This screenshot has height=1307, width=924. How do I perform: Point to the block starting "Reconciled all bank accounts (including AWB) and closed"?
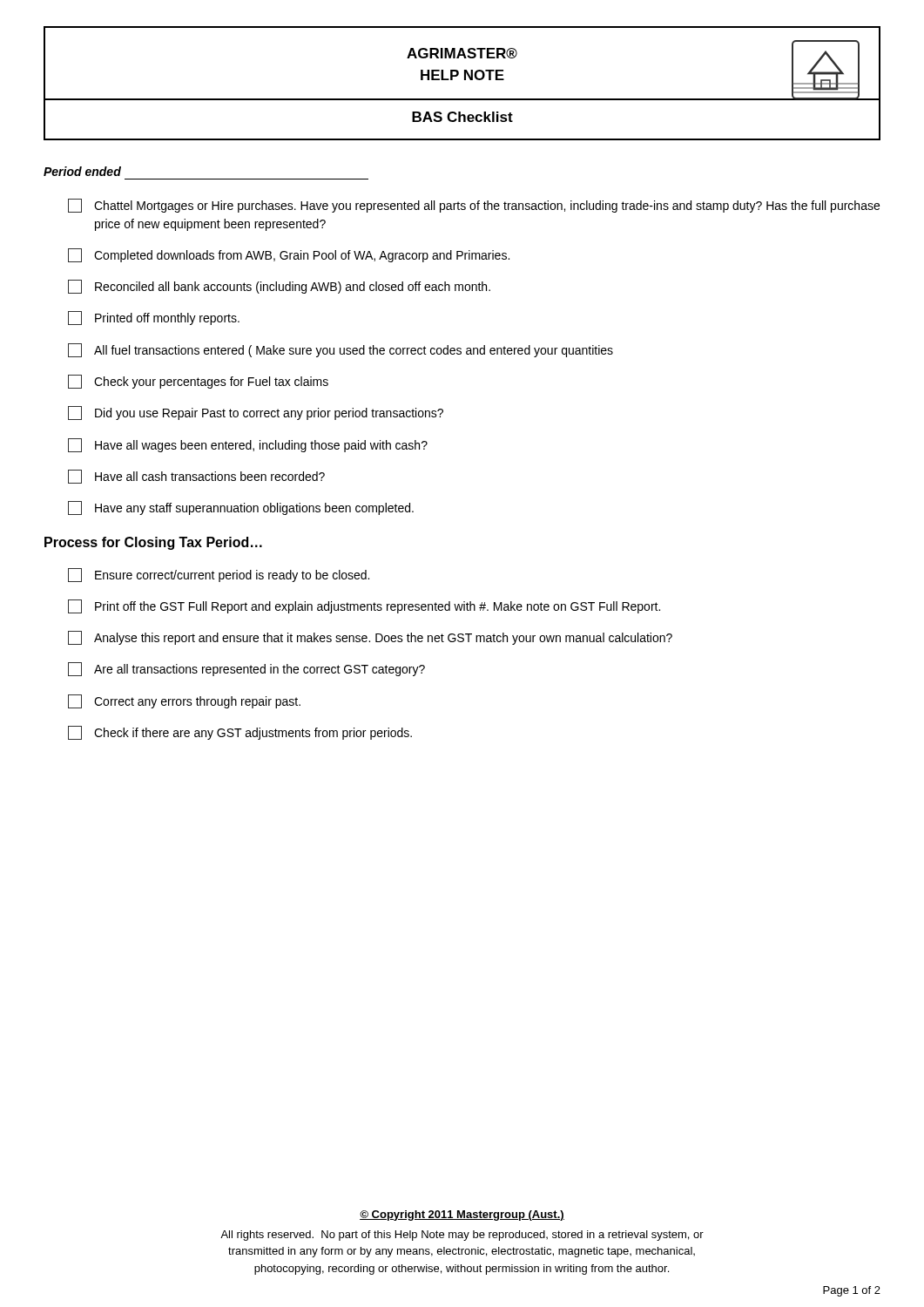tap(280, 287)
